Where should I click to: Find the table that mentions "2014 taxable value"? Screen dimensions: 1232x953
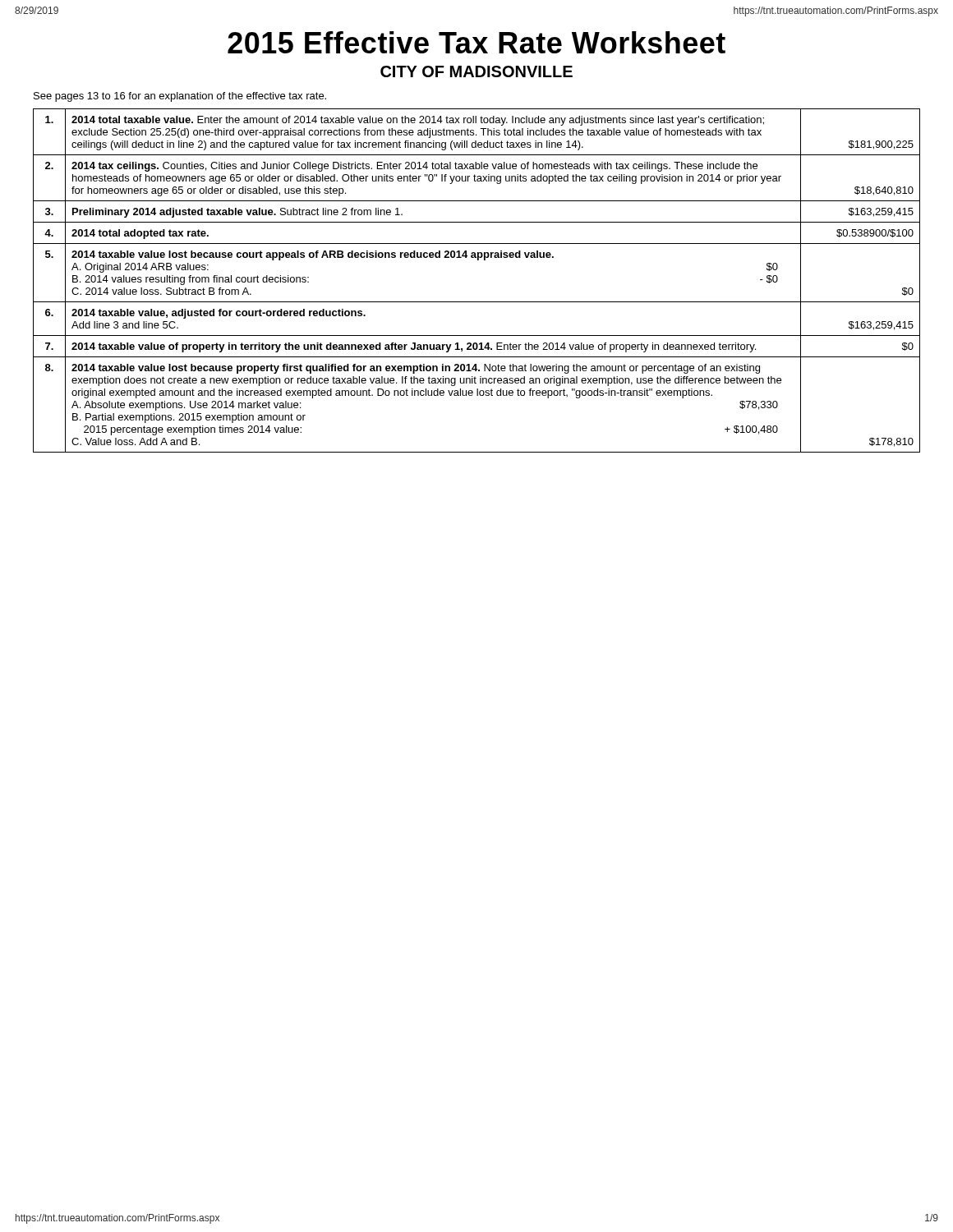click(476, 280)
